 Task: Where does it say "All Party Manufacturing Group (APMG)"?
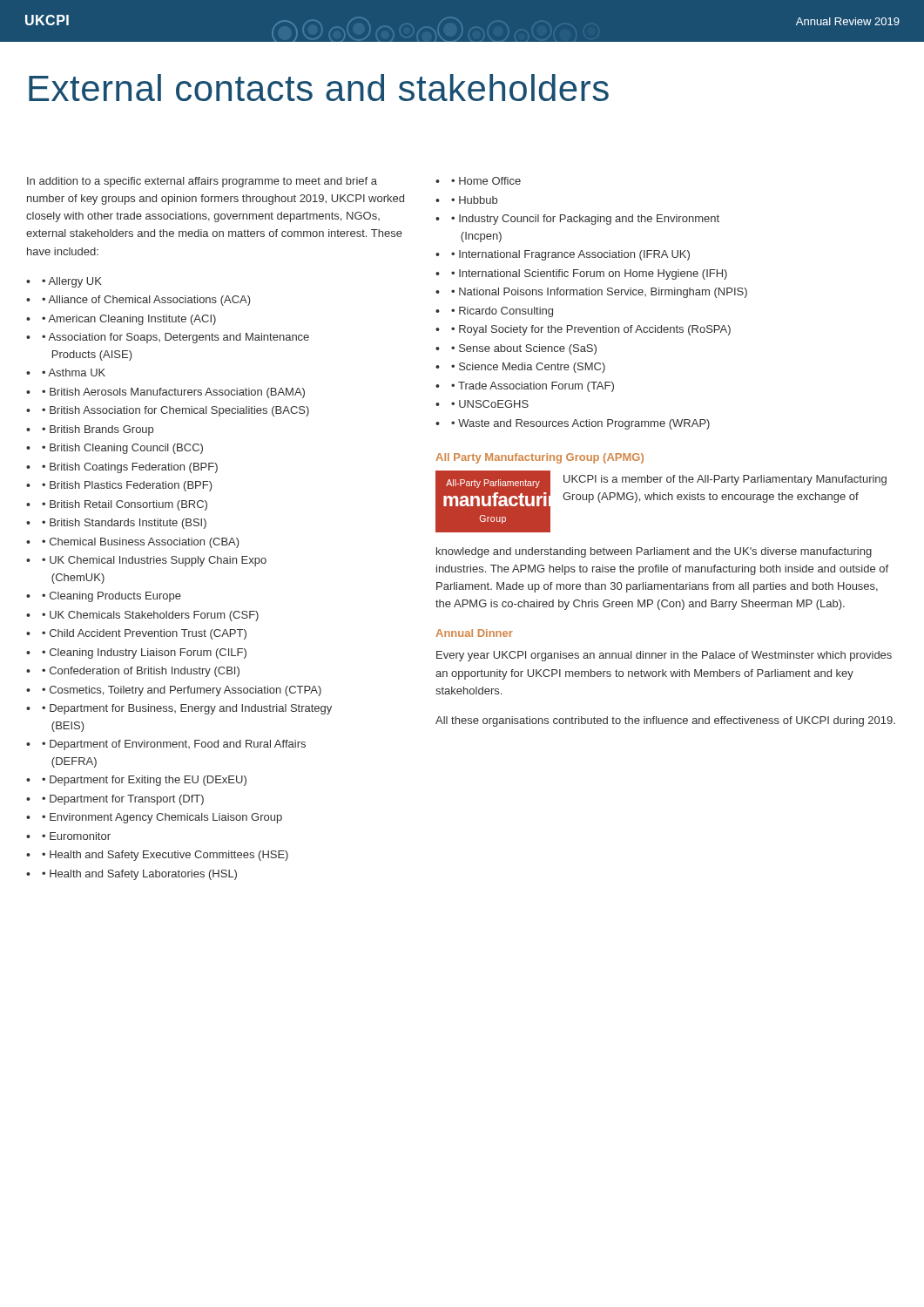coord(540,457)
